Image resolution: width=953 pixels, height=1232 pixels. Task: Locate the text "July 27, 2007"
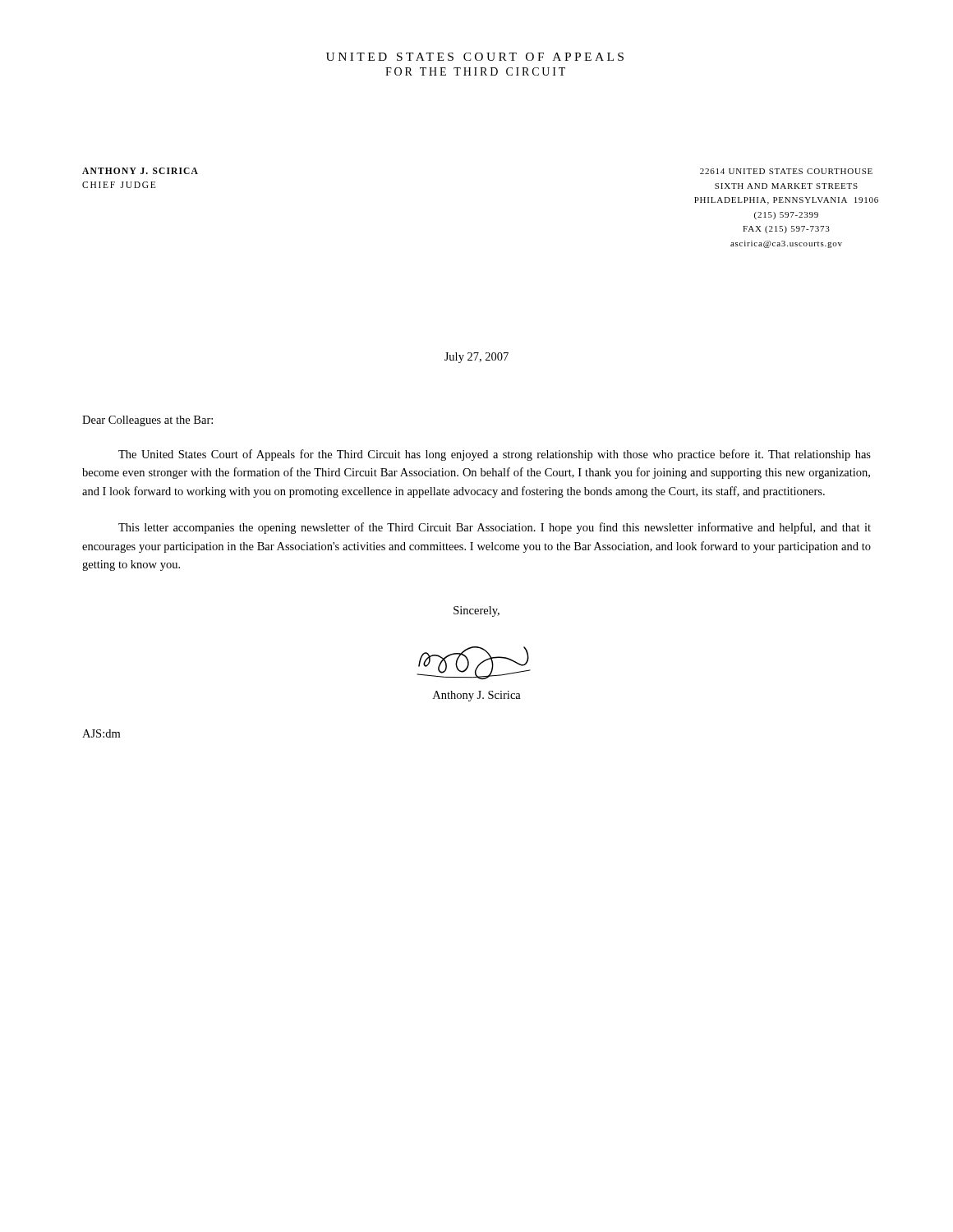coord(476,356)
